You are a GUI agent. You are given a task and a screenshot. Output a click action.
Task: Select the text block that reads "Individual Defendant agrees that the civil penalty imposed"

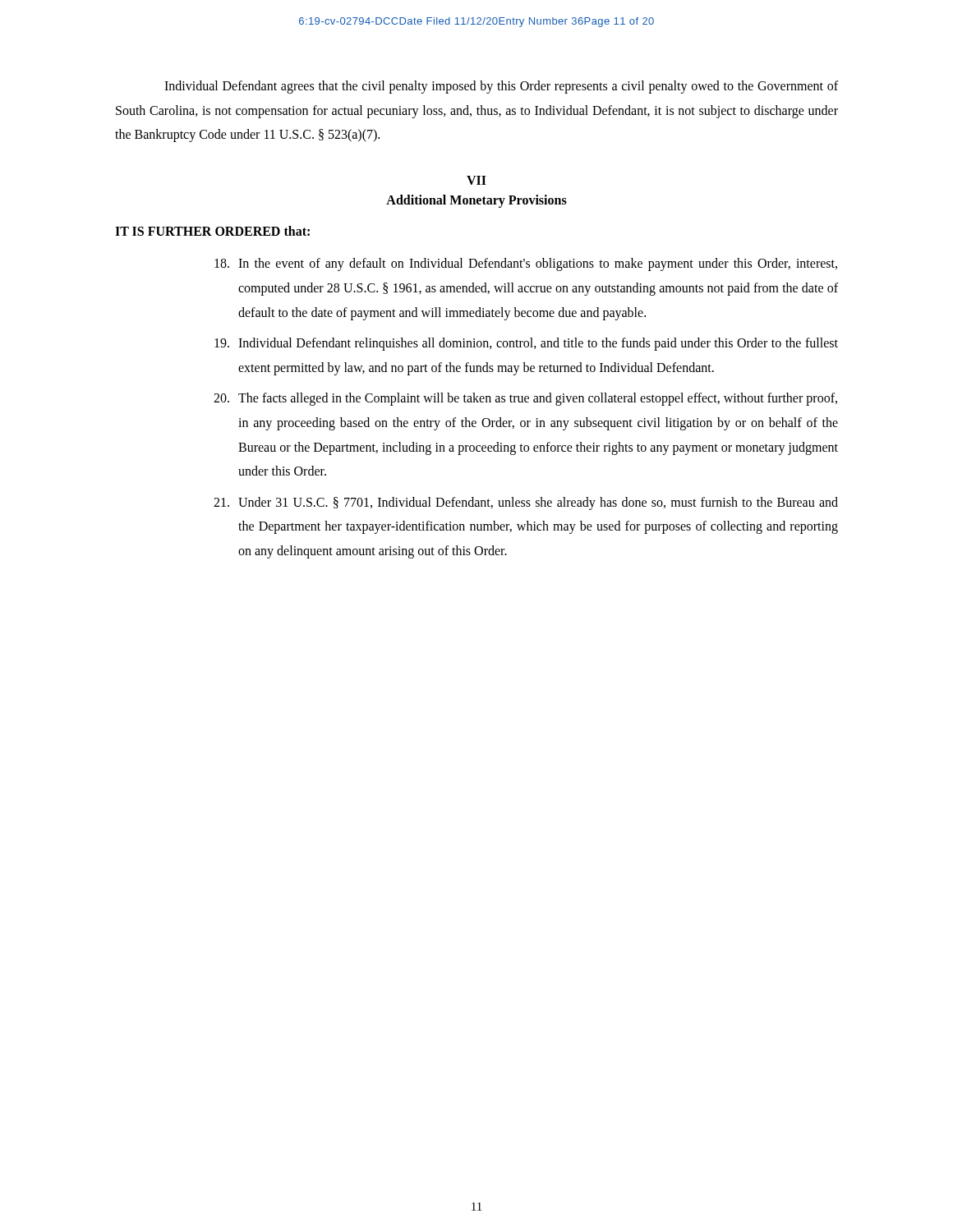476,110
